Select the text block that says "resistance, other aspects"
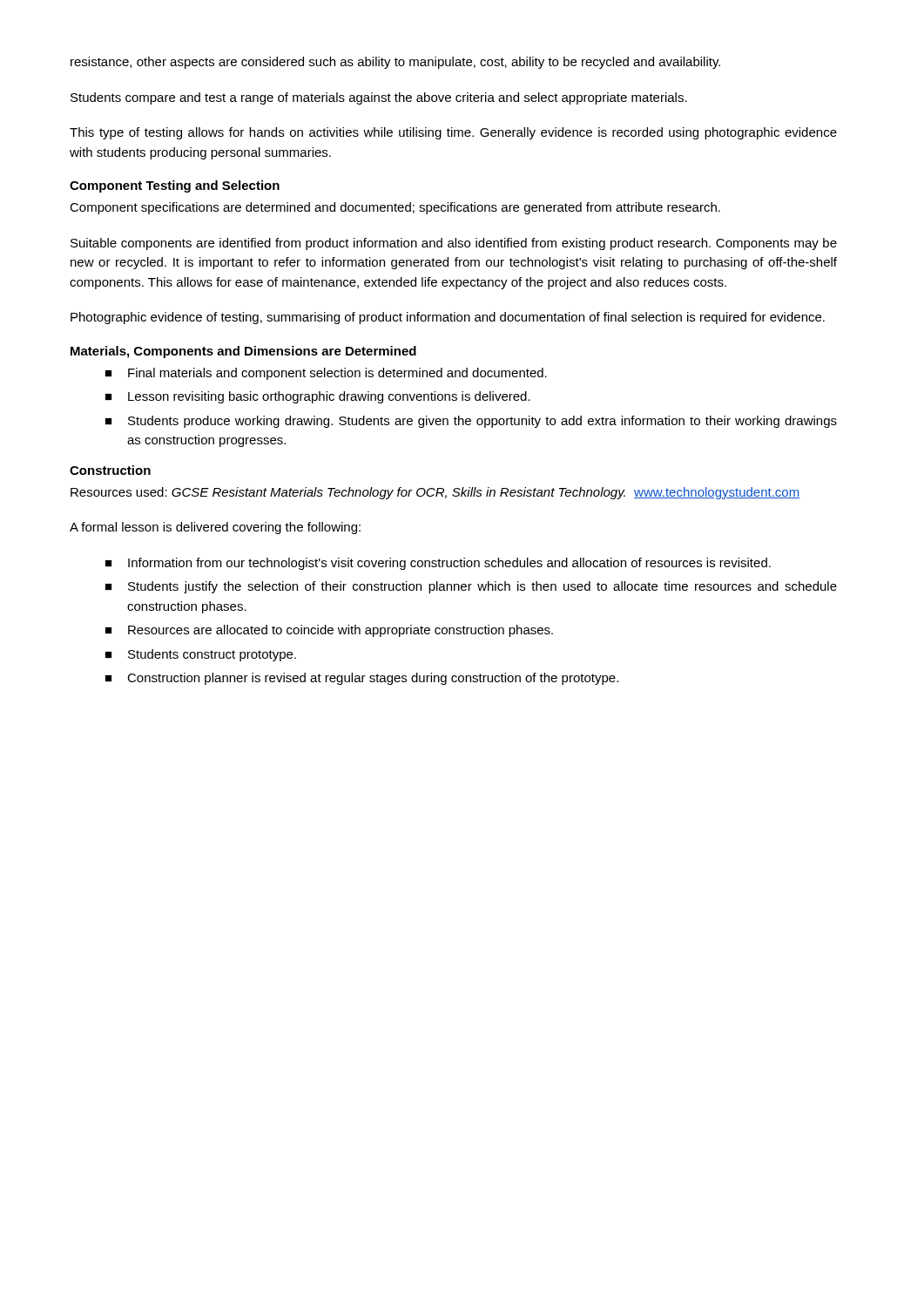 click(x=396, y=61)
